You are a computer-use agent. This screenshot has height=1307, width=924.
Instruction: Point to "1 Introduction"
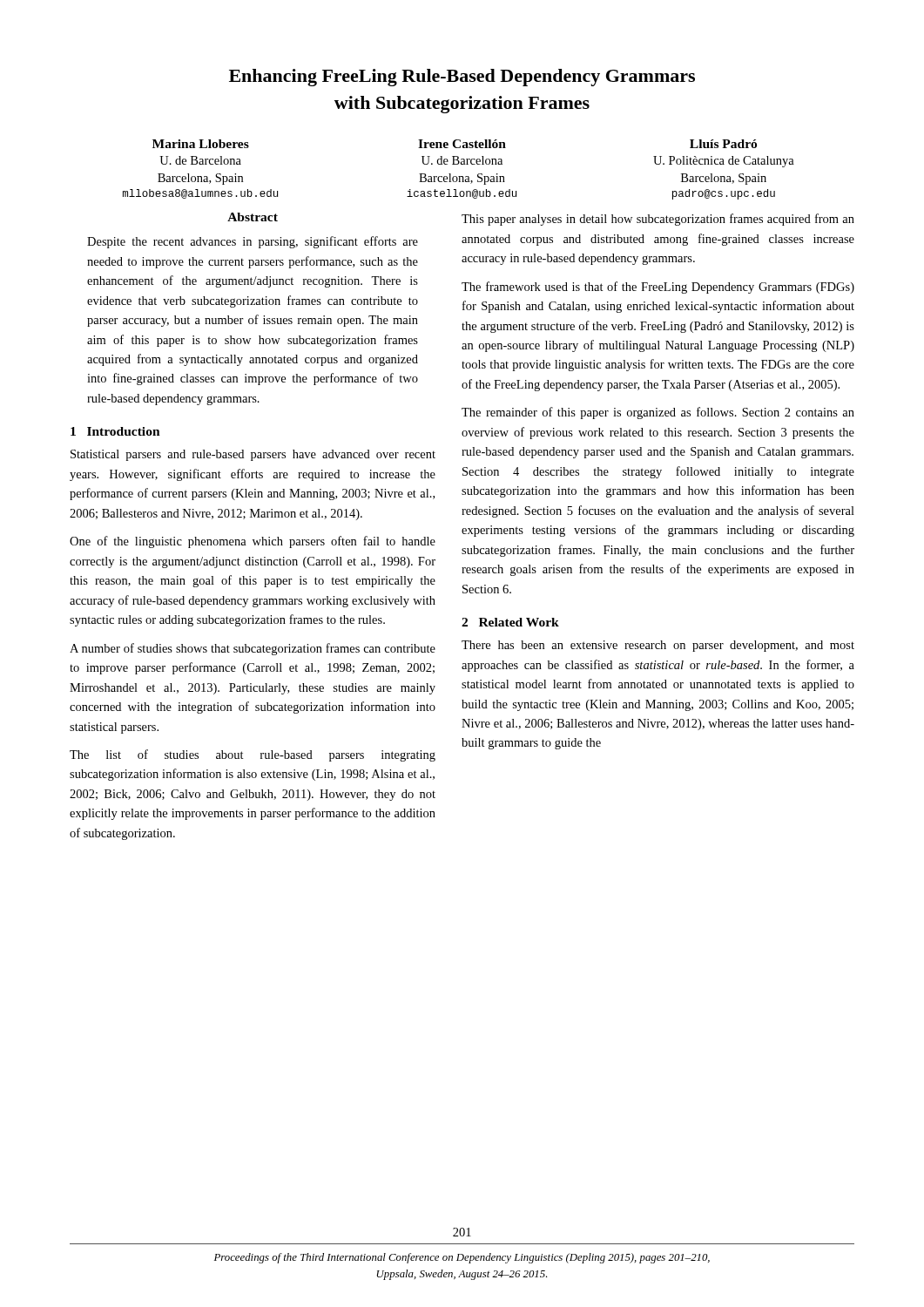[x=115, y=431]
